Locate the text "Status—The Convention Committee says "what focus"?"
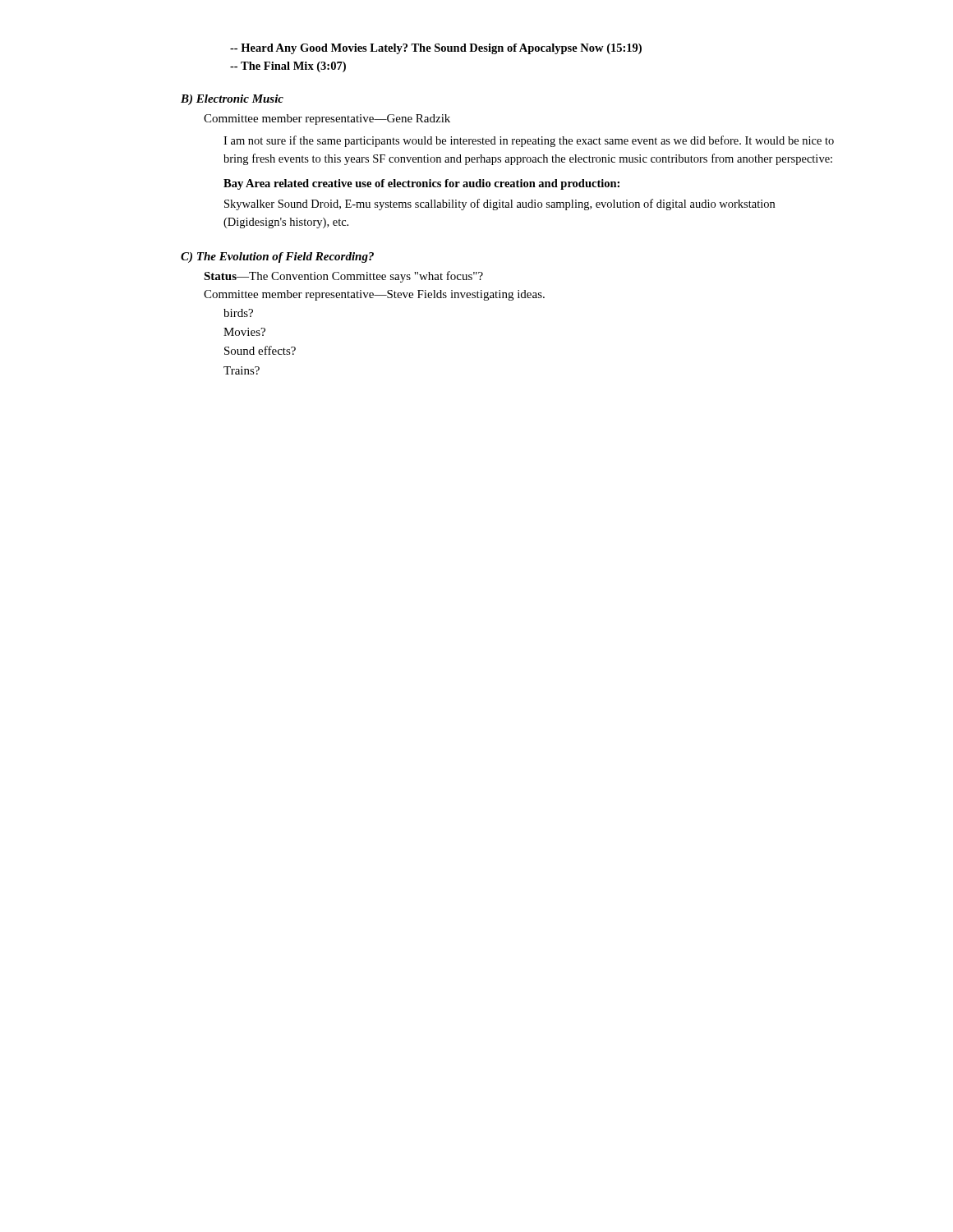The width and height of the screenshot is (953, 1232). tap(343, 276)
